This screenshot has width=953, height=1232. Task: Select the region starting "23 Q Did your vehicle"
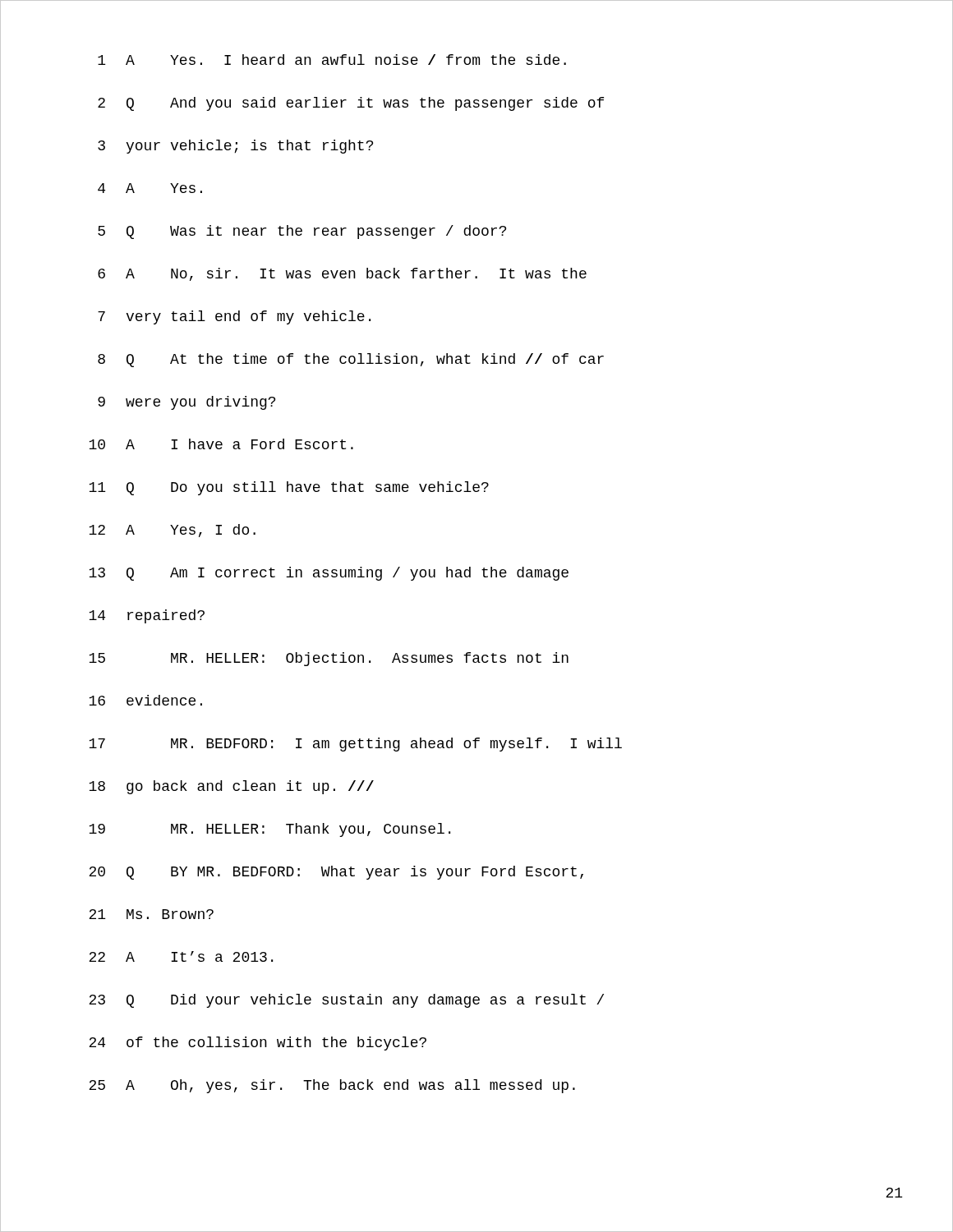485,1001
